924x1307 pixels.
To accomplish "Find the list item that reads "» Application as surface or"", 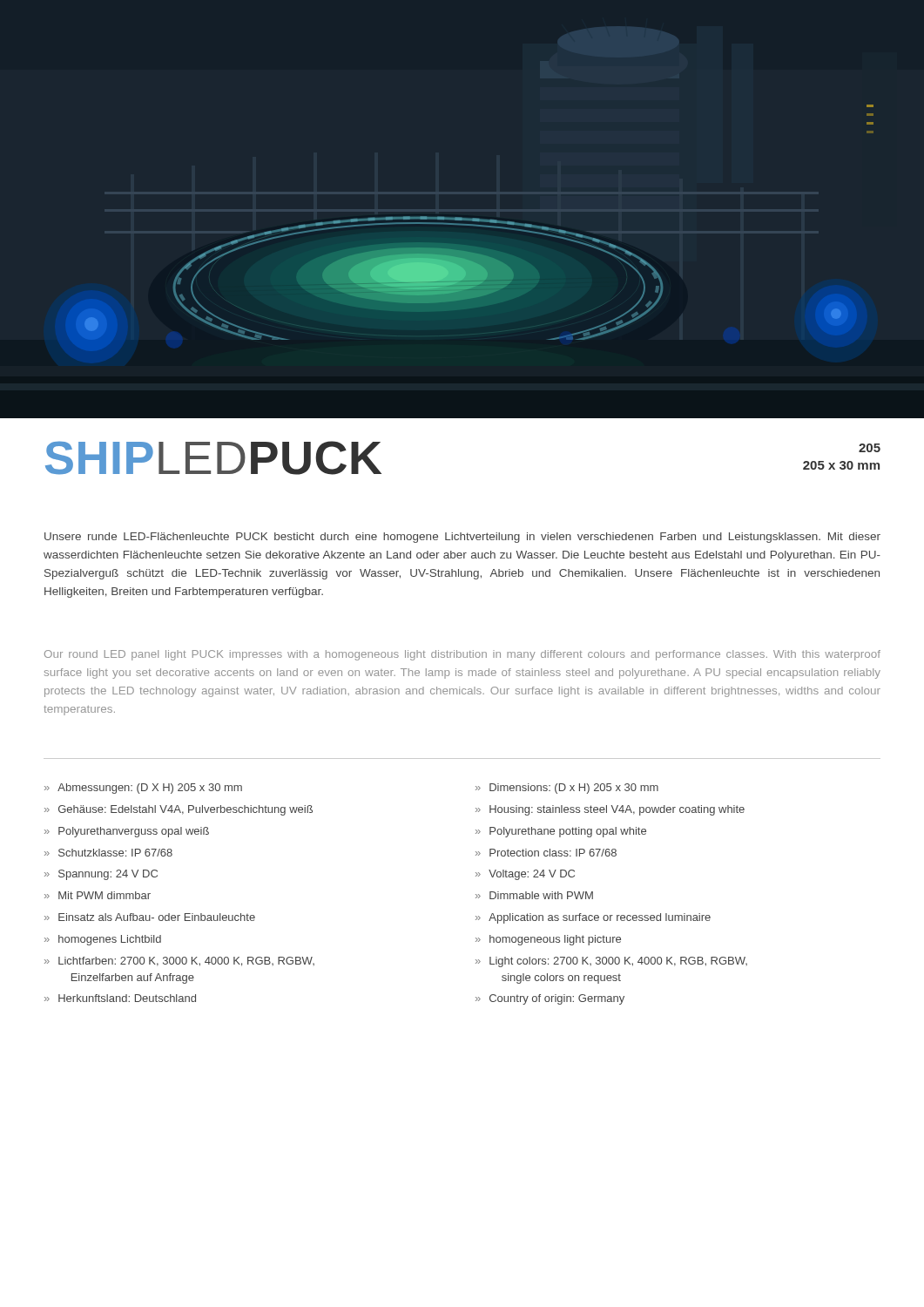I will pos(593,918).
